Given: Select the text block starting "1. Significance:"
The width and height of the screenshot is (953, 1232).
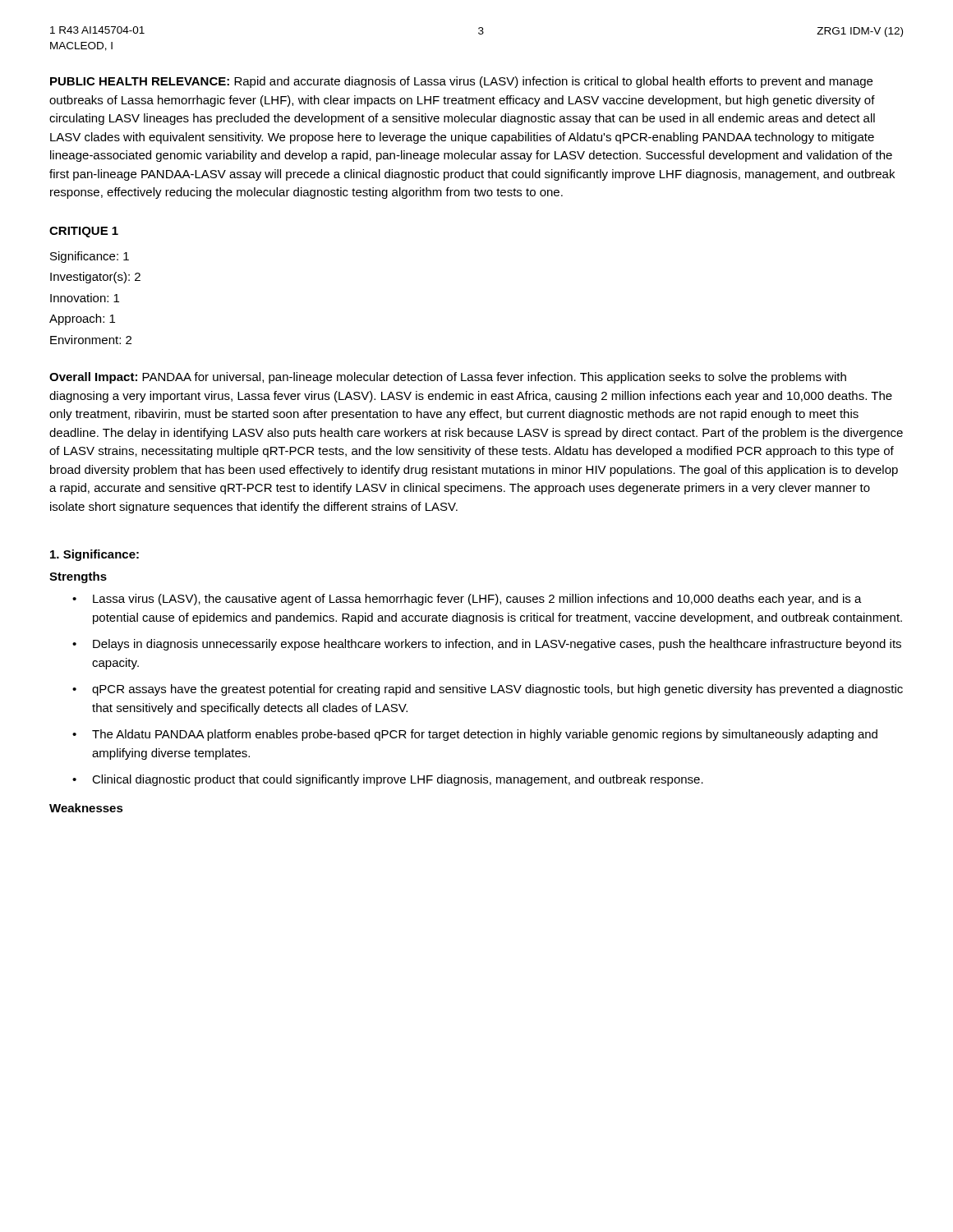Looking at the screenshot, I should coord(94,554).
